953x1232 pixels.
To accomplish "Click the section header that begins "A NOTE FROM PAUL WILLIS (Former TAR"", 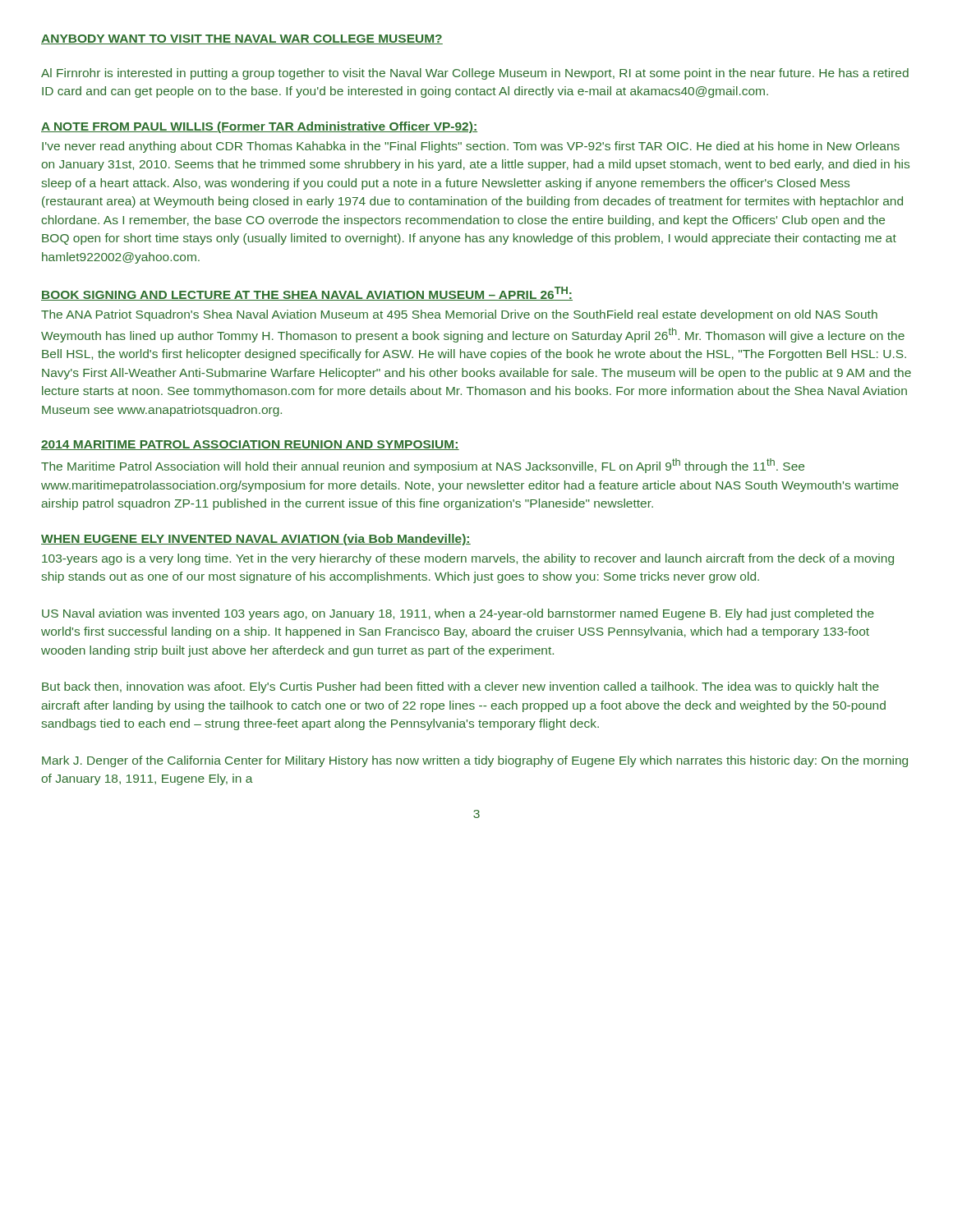I will (x=476, y=126).
